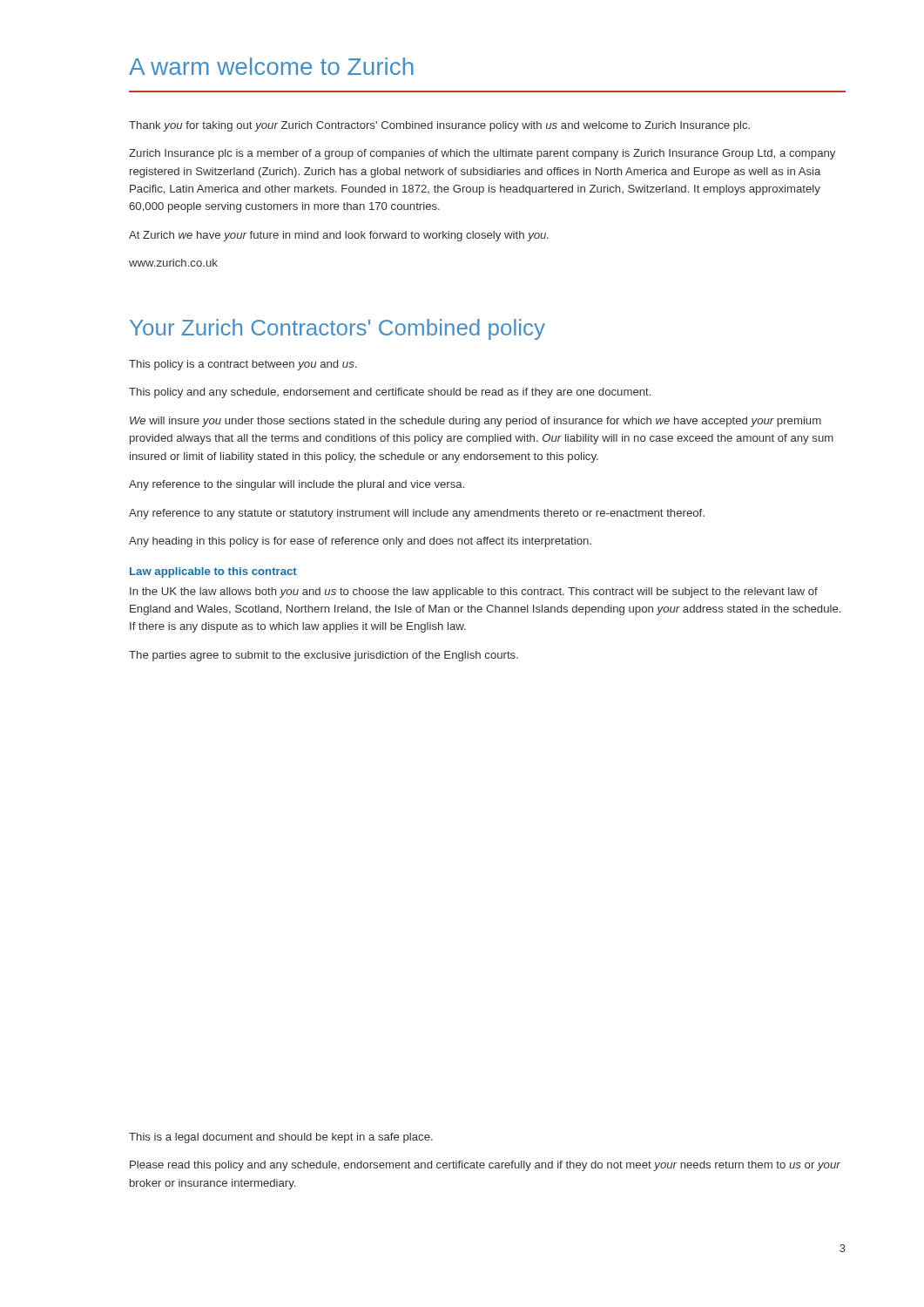Point to the block beginning "In the UK the law"

point(485,609)
